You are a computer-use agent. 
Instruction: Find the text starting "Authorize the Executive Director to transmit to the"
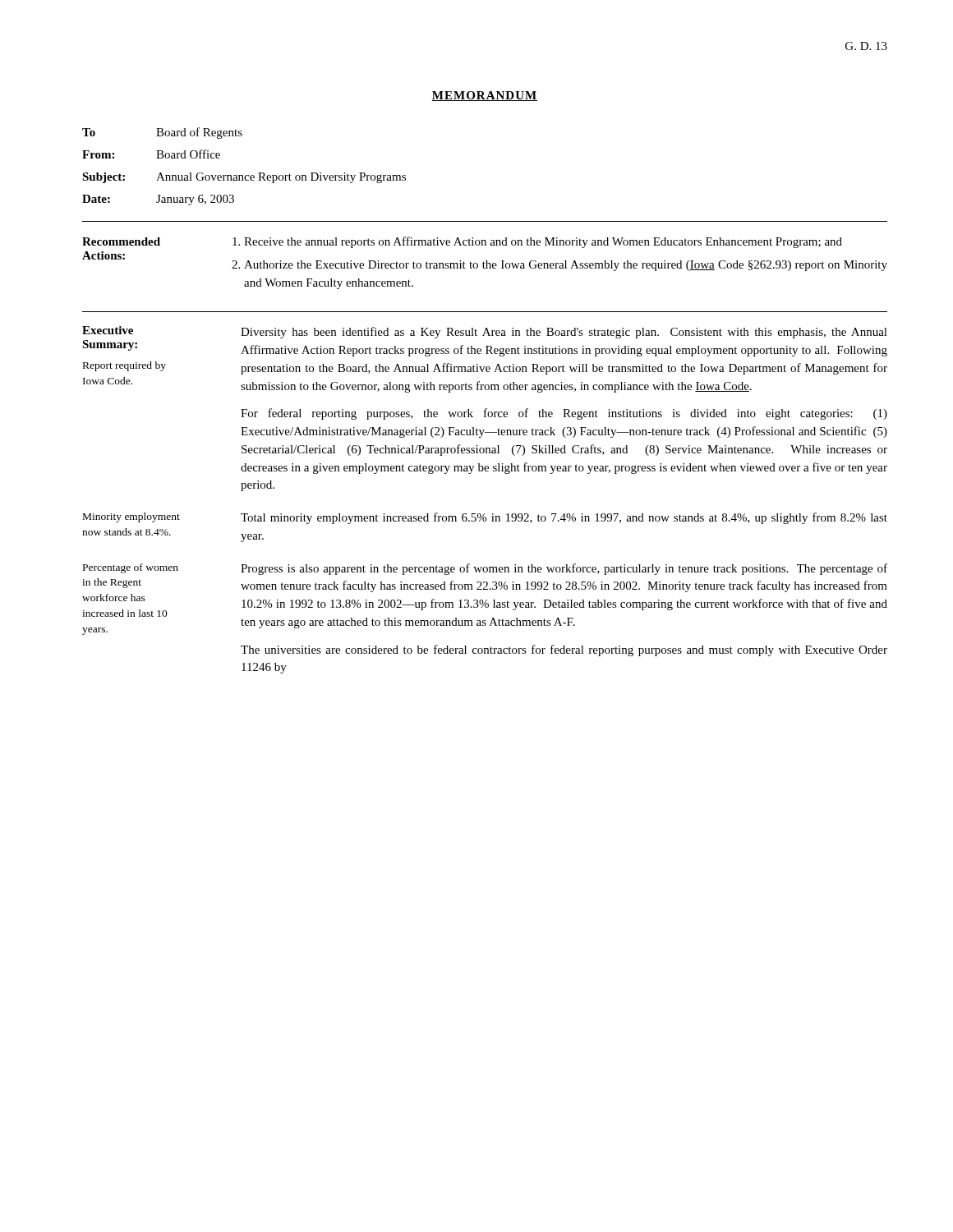[566, 273]
